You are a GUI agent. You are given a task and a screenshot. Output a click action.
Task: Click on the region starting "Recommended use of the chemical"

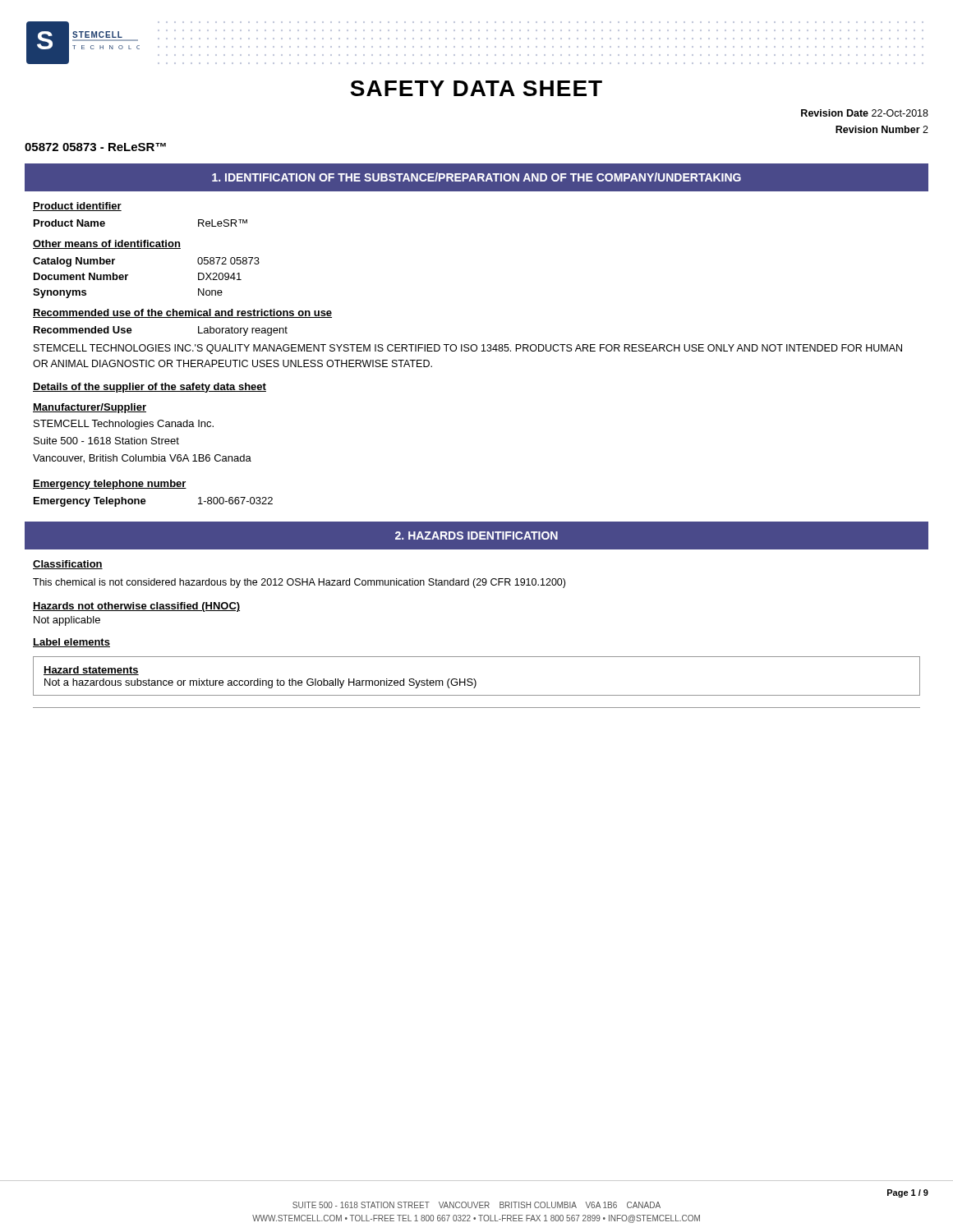(182, 313)
